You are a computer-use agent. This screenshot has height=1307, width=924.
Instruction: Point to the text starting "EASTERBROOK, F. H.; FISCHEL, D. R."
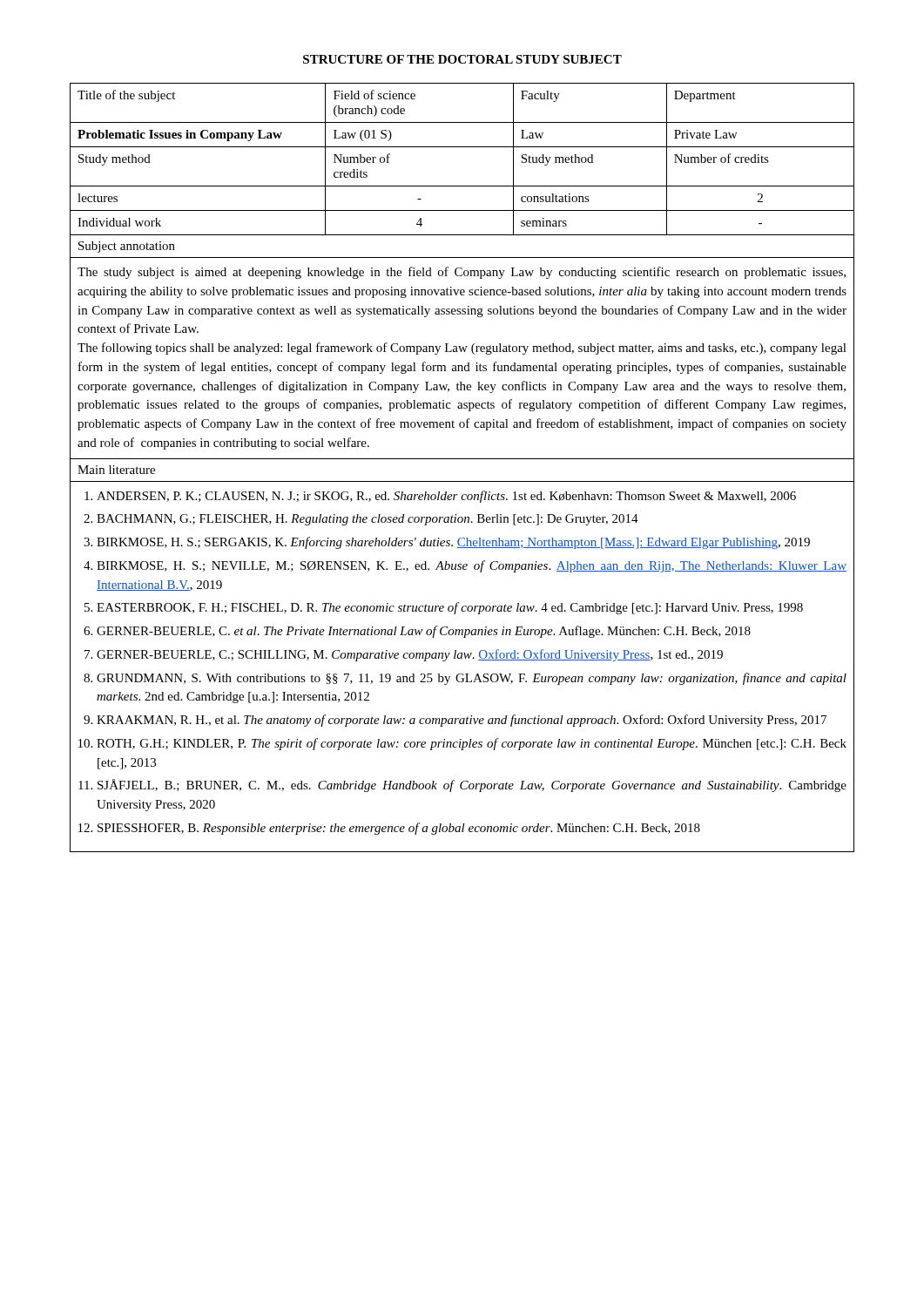point(450,608)
